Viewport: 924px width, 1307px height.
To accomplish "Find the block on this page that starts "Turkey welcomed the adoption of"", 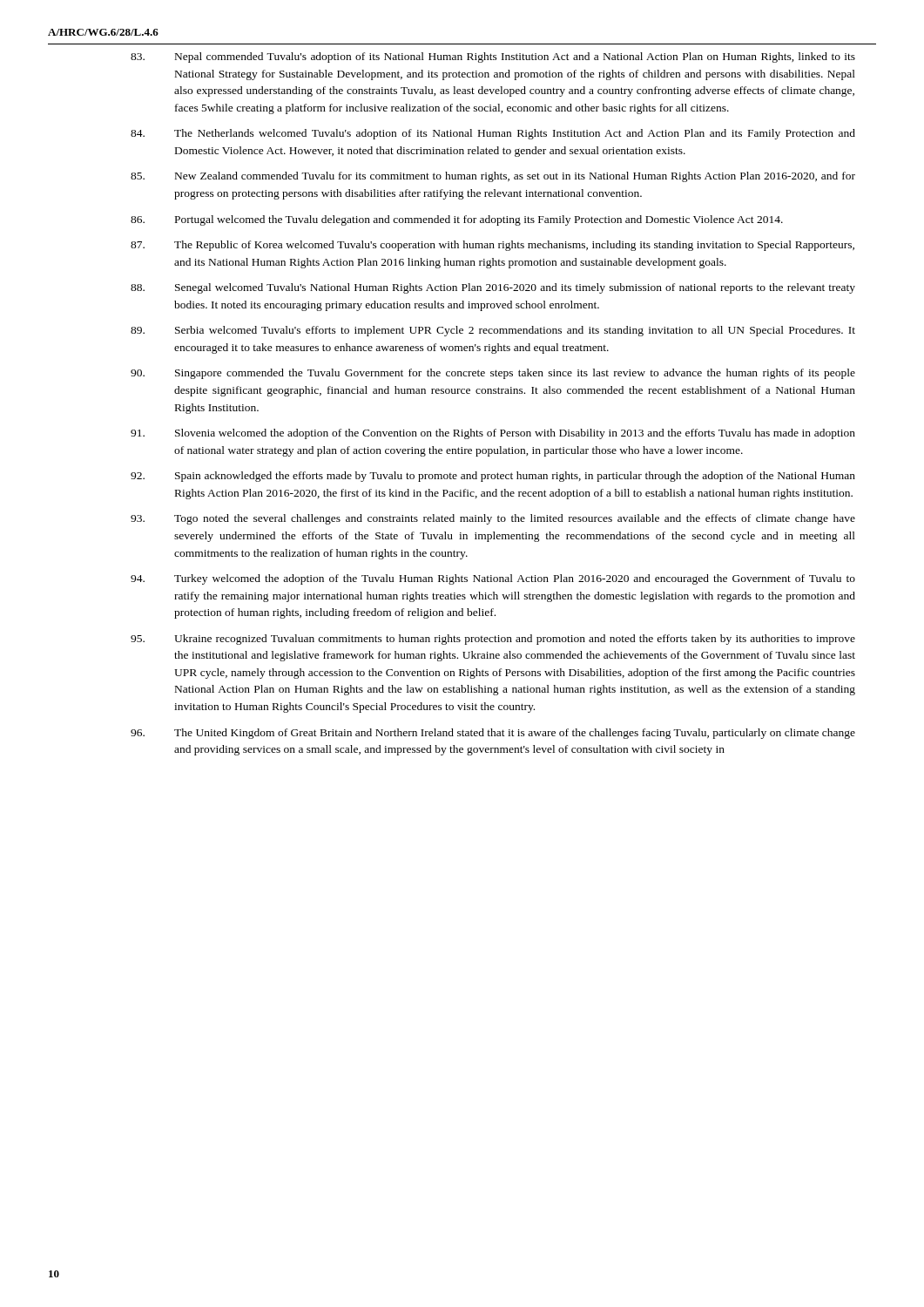I will [x=493, y=595].
